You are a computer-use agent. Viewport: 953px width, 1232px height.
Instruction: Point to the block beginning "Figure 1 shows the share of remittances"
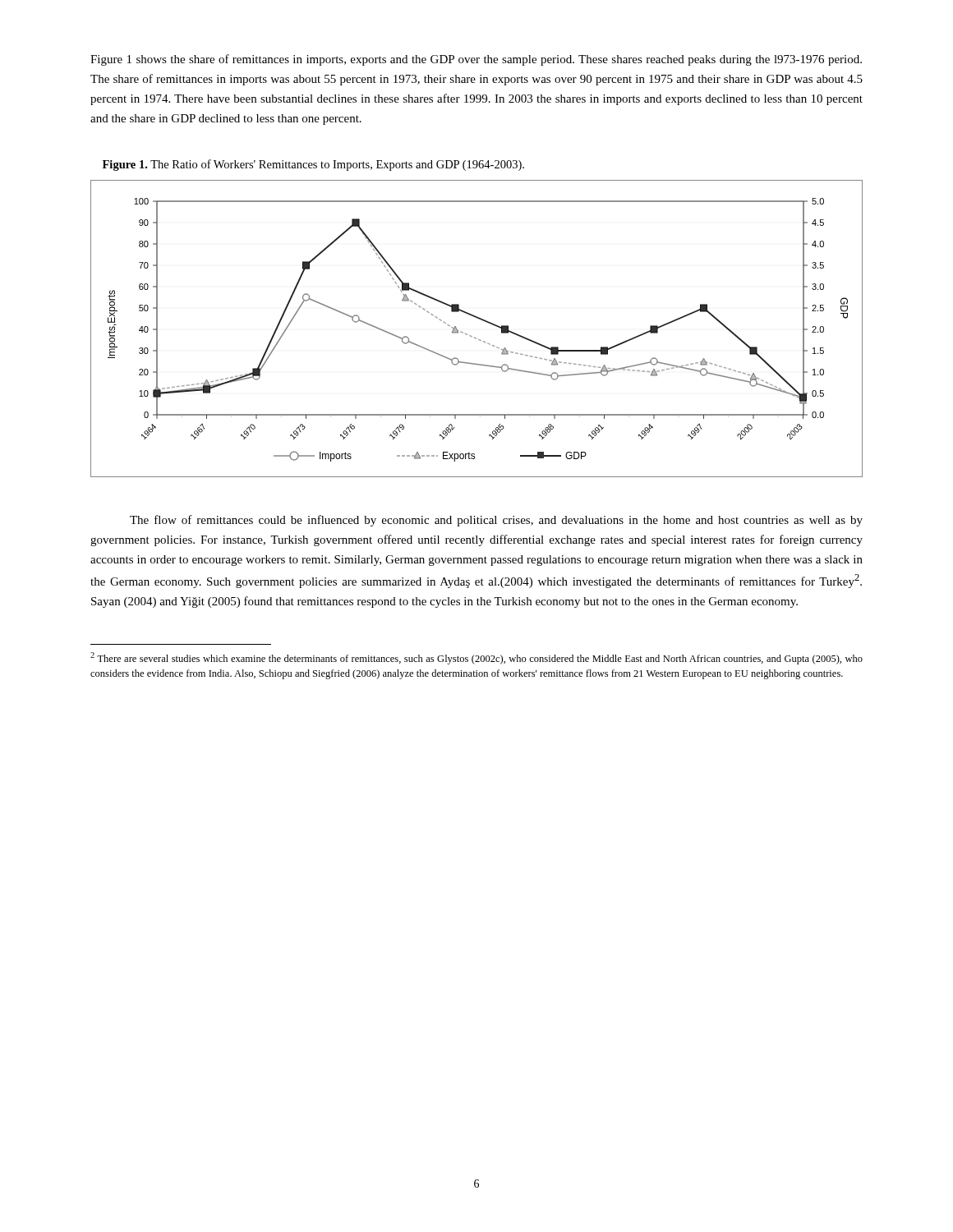coord(476,89)
